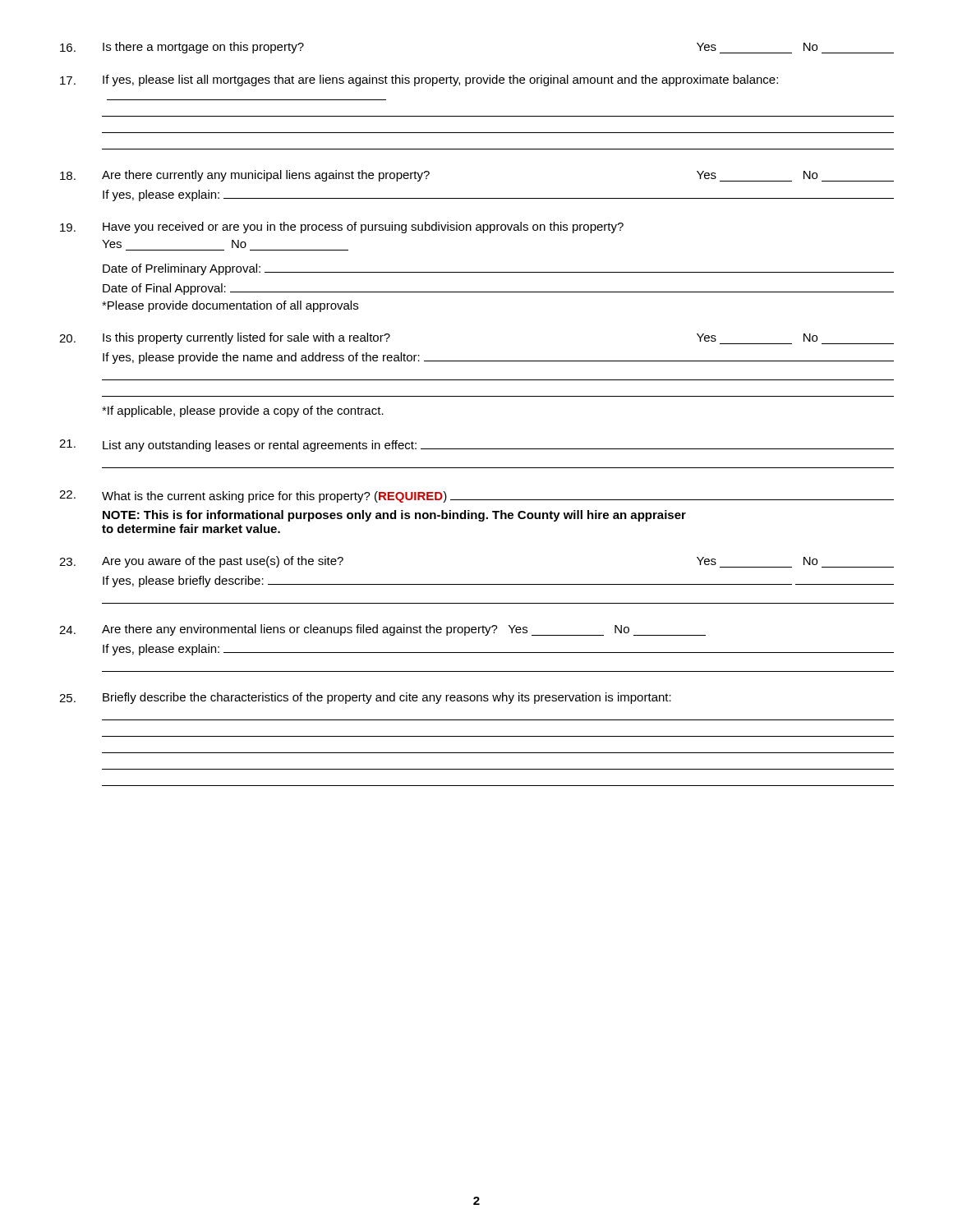953x1232 pixels.
Task: Find the list item that reads "24. Are there any environmental"
Action: [476, 647]
